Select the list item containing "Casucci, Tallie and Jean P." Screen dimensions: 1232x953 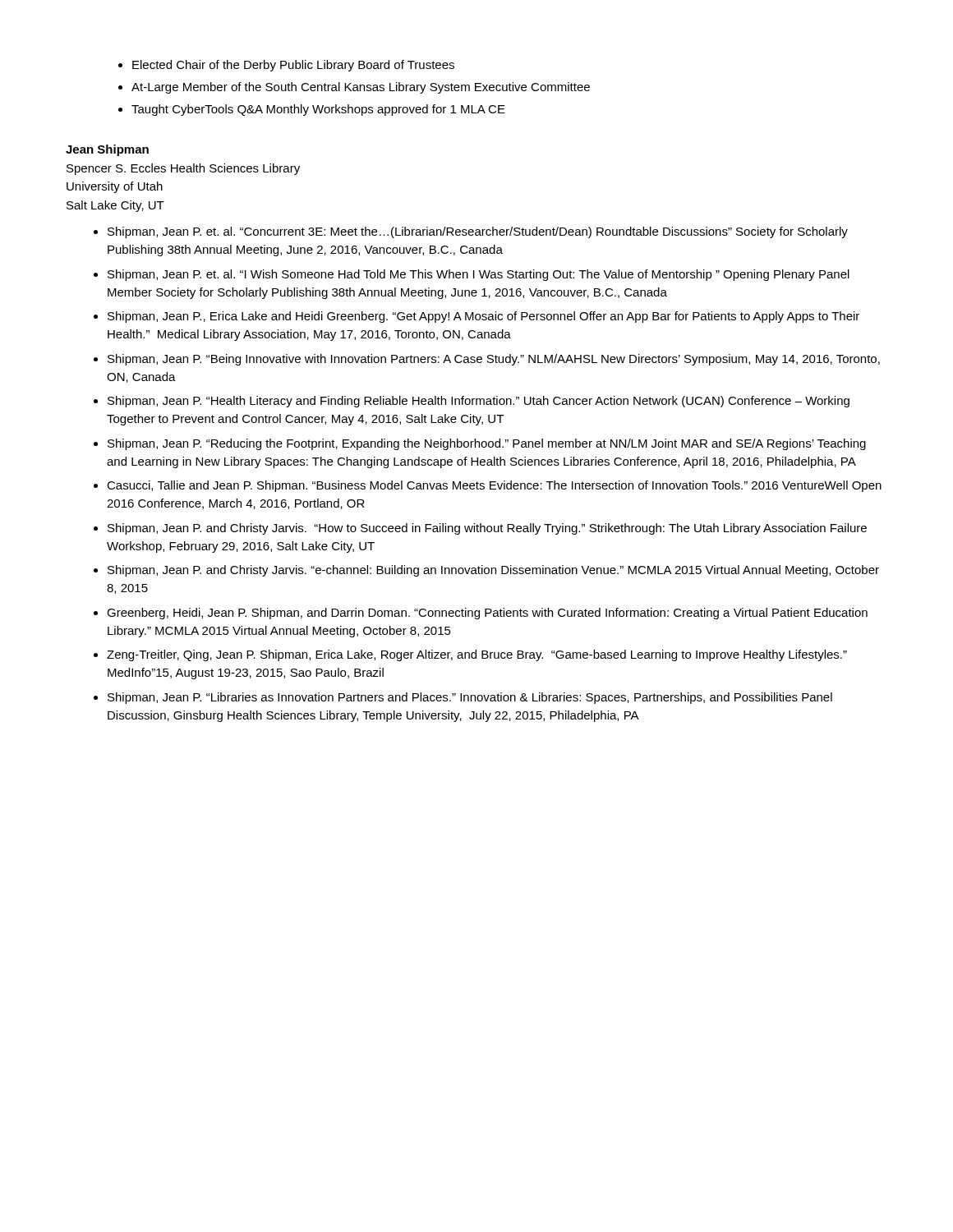tap(494, 494)
